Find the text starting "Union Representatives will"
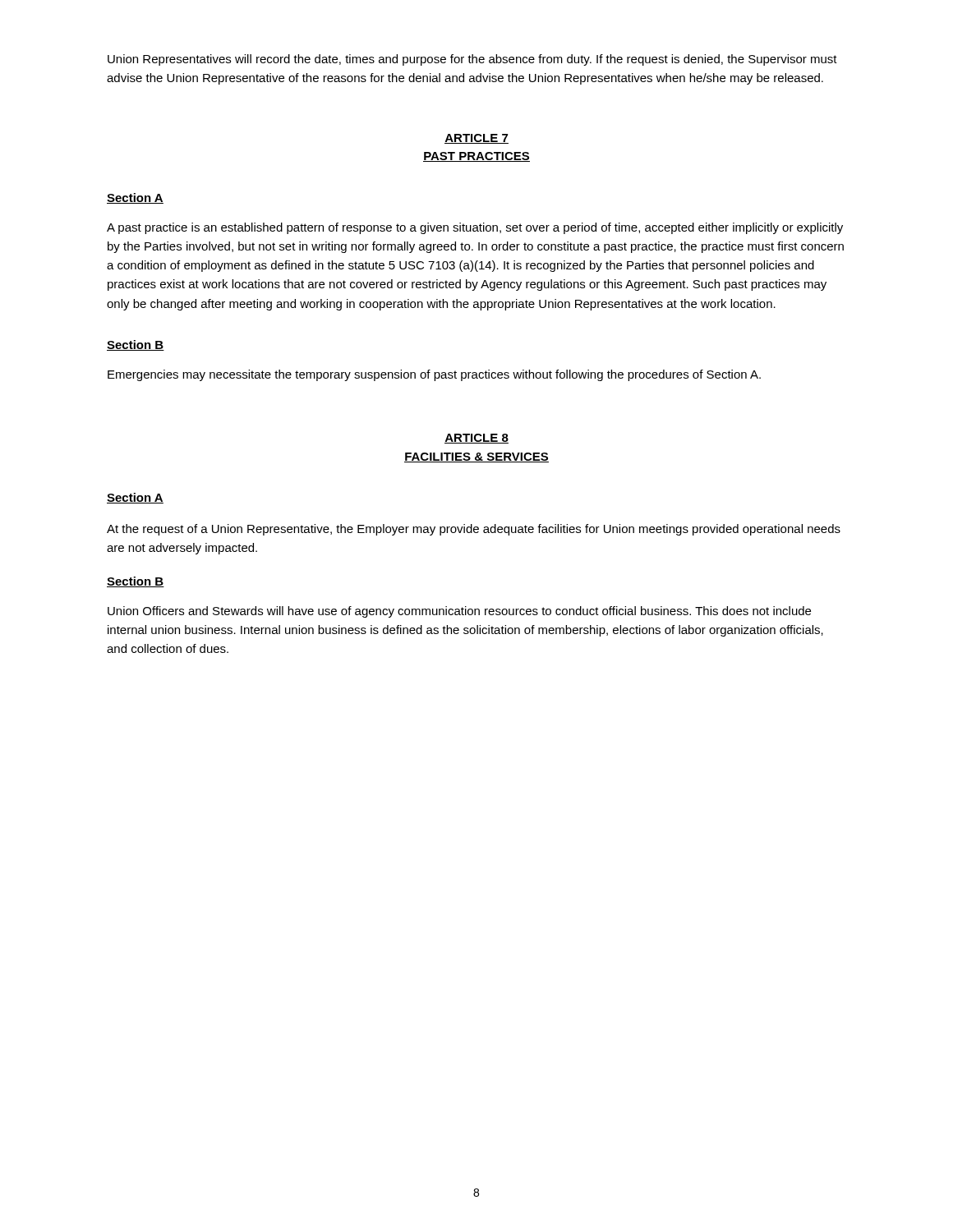The height and width of the screenshot is (1232, 953). pyautogui.click(x=472, y=68)
